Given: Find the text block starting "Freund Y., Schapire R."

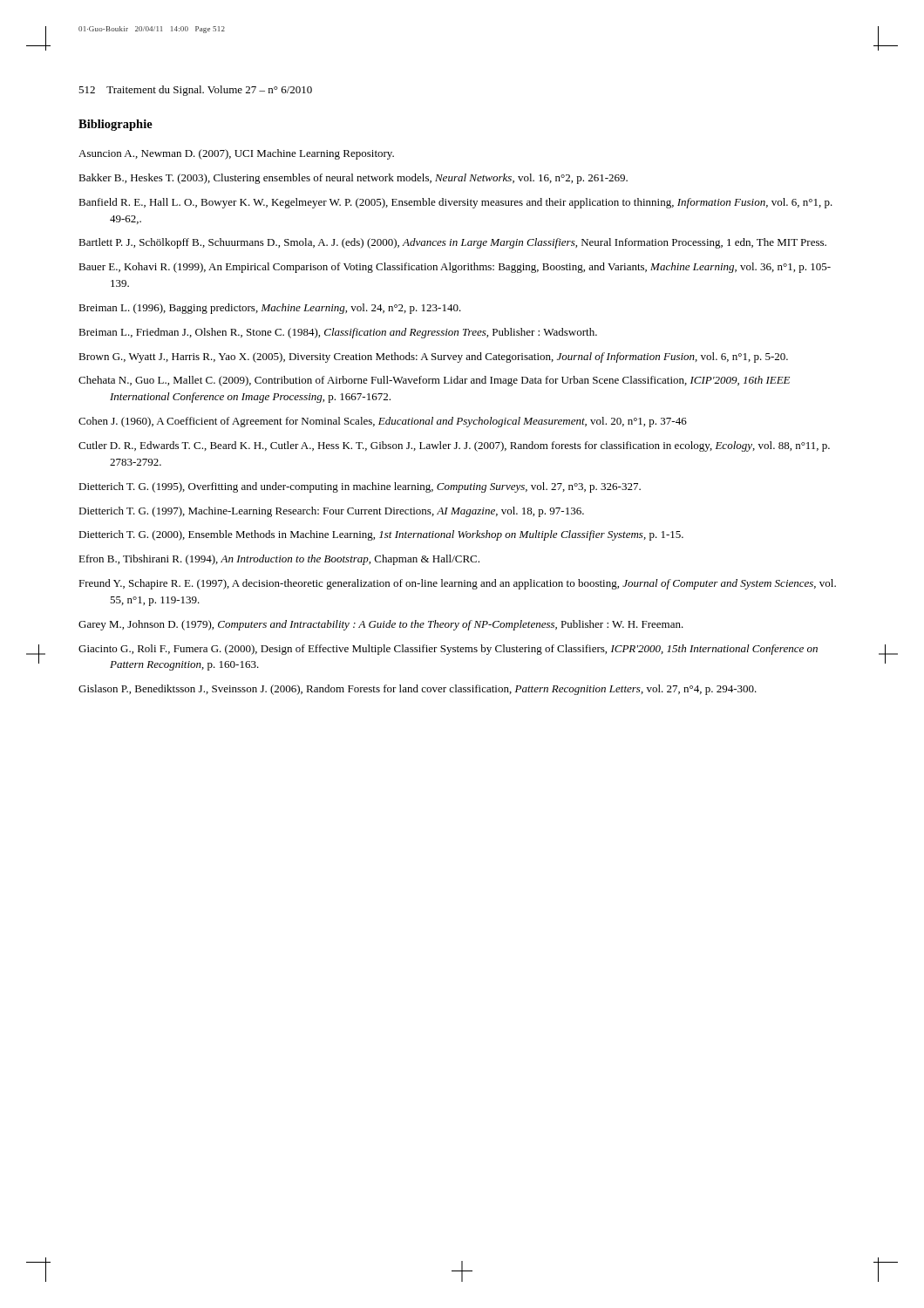Looking at the screenshot, I should point(458,591).
